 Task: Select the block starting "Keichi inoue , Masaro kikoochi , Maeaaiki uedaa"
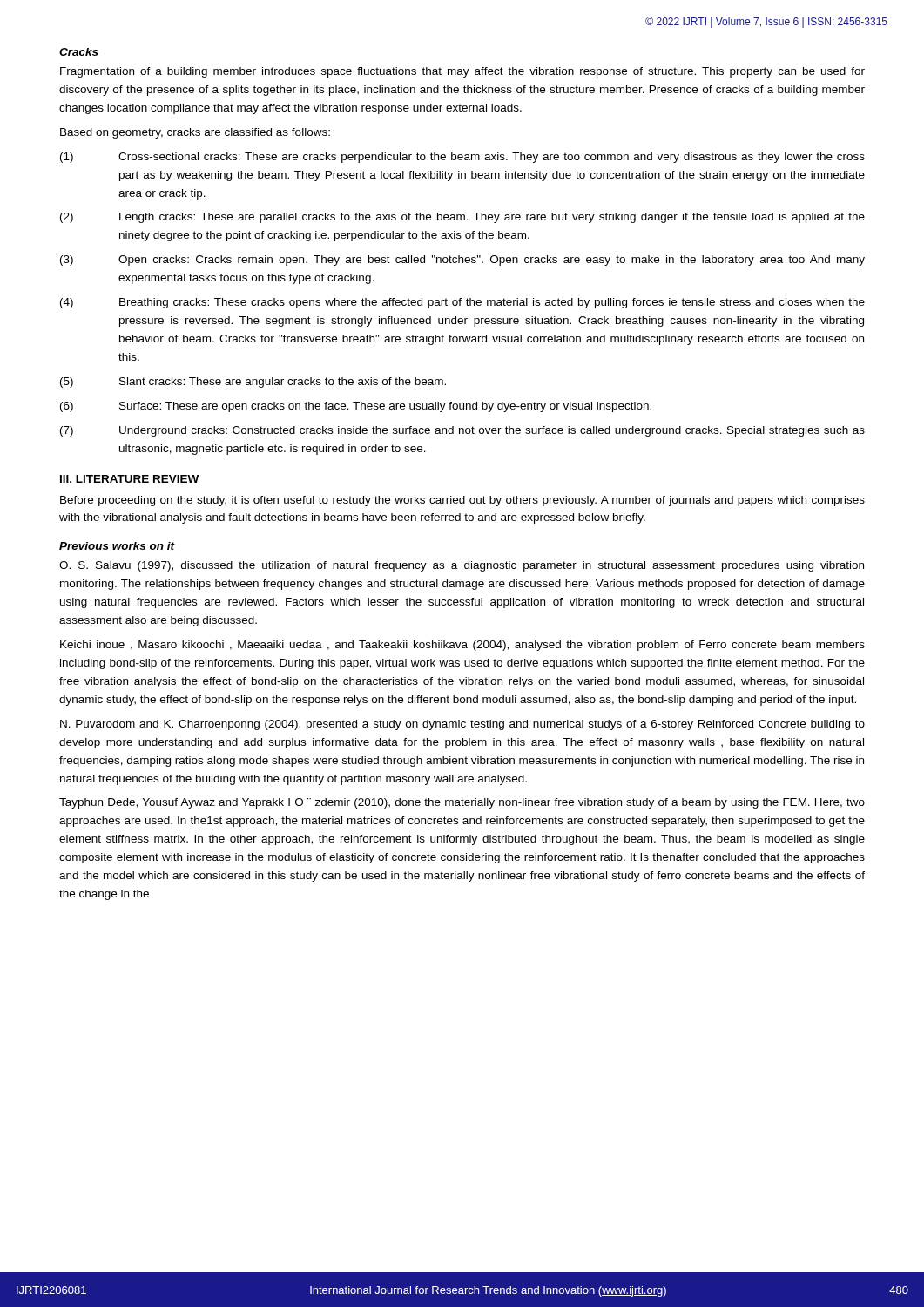[462, 673]
